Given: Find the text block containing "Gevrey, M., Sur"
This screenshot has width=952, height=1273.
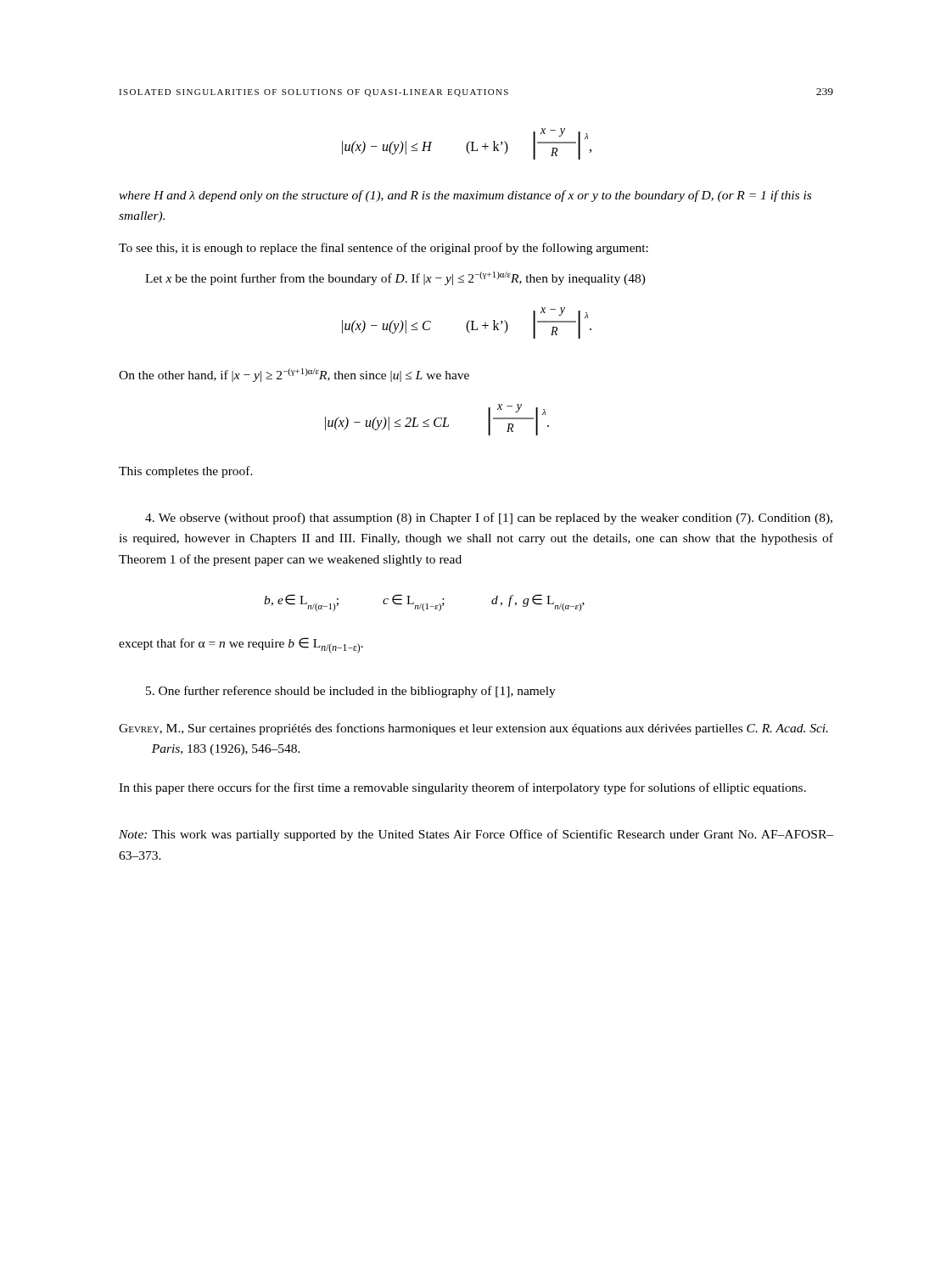Looking at the screenshot, I should click(490, 738).
